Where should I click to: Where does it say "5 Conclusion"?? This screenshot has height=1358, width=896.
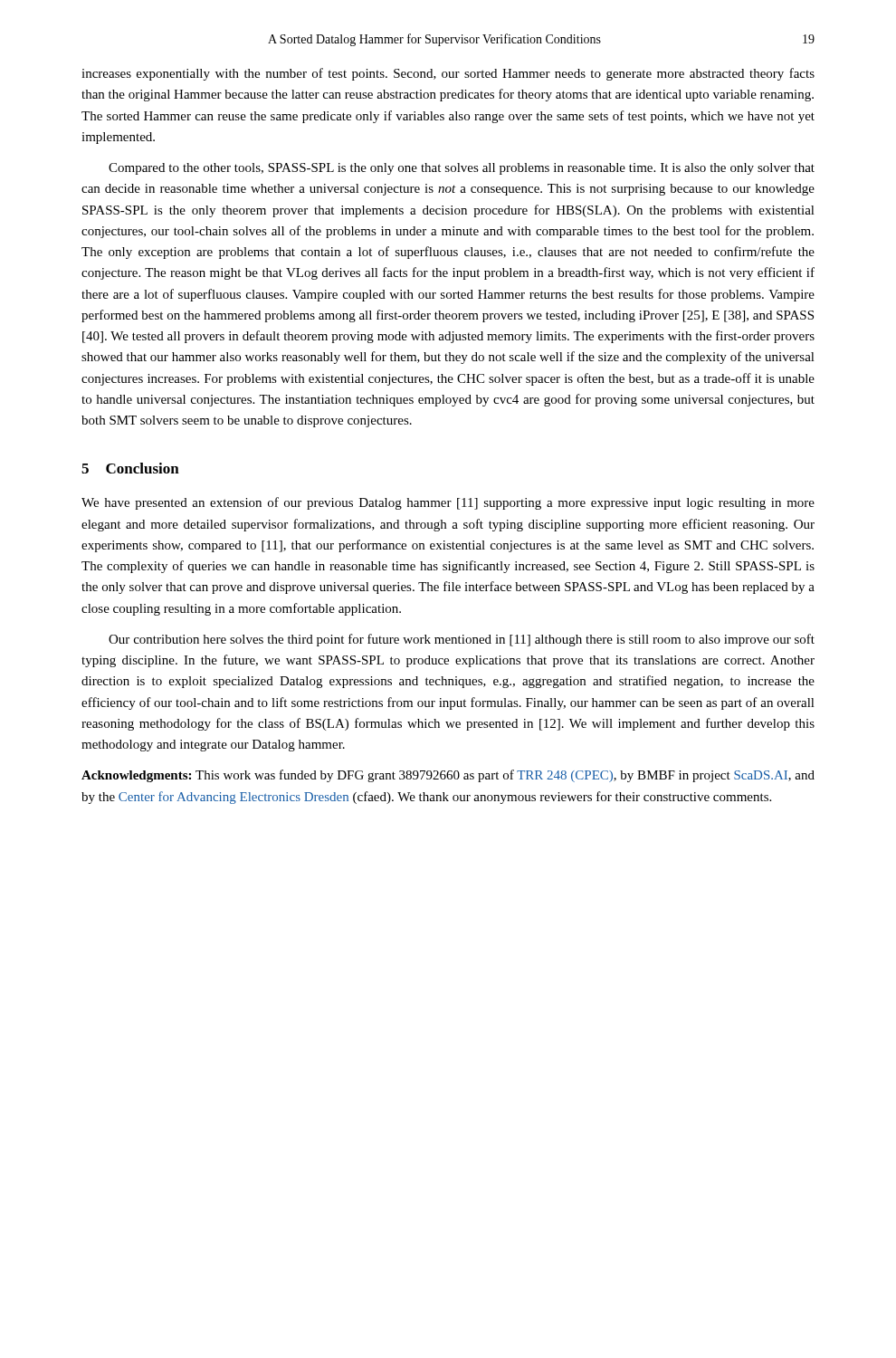[130, 469]
